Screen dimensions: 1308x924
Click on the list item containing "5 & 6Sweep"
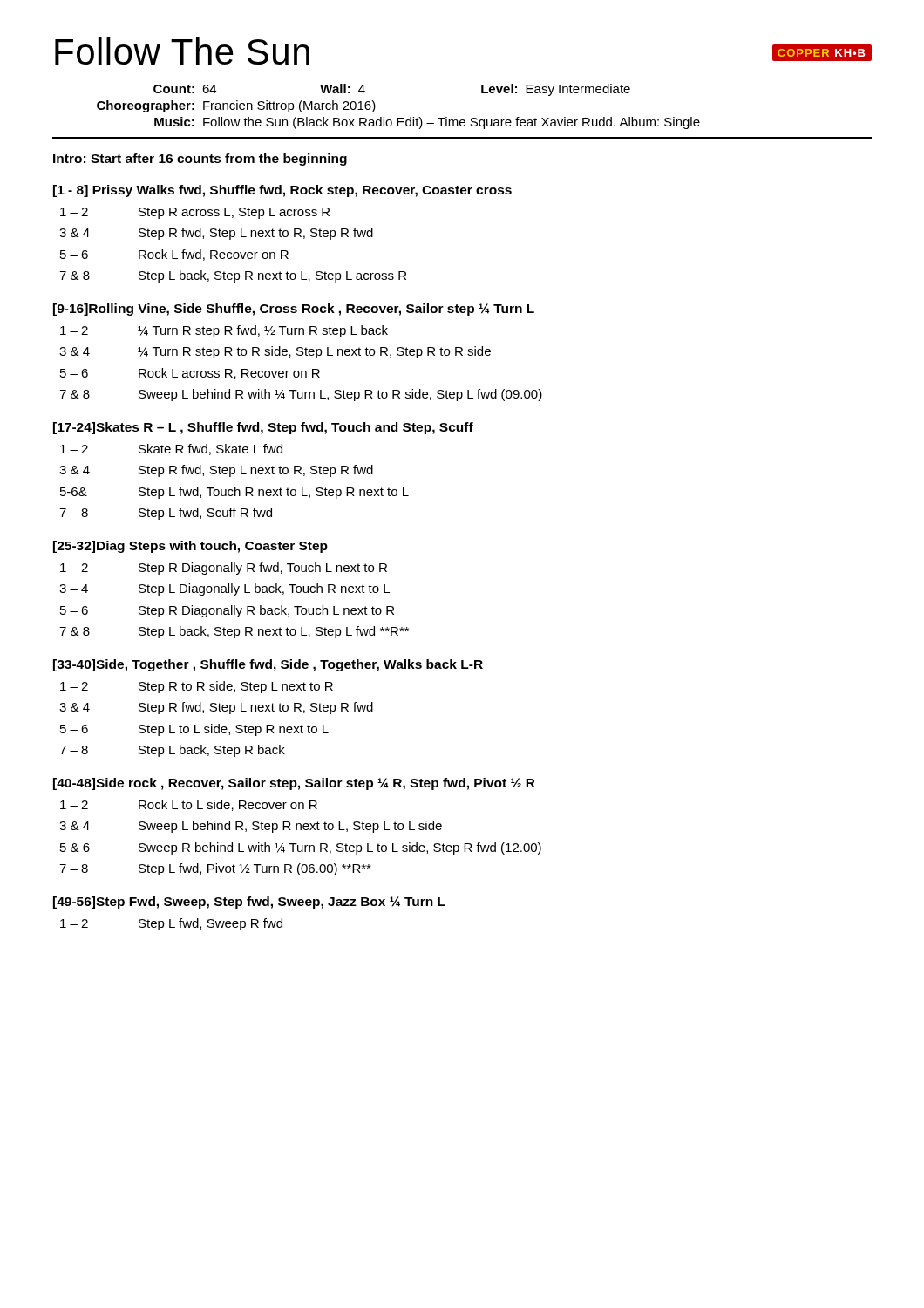point(462,847)
